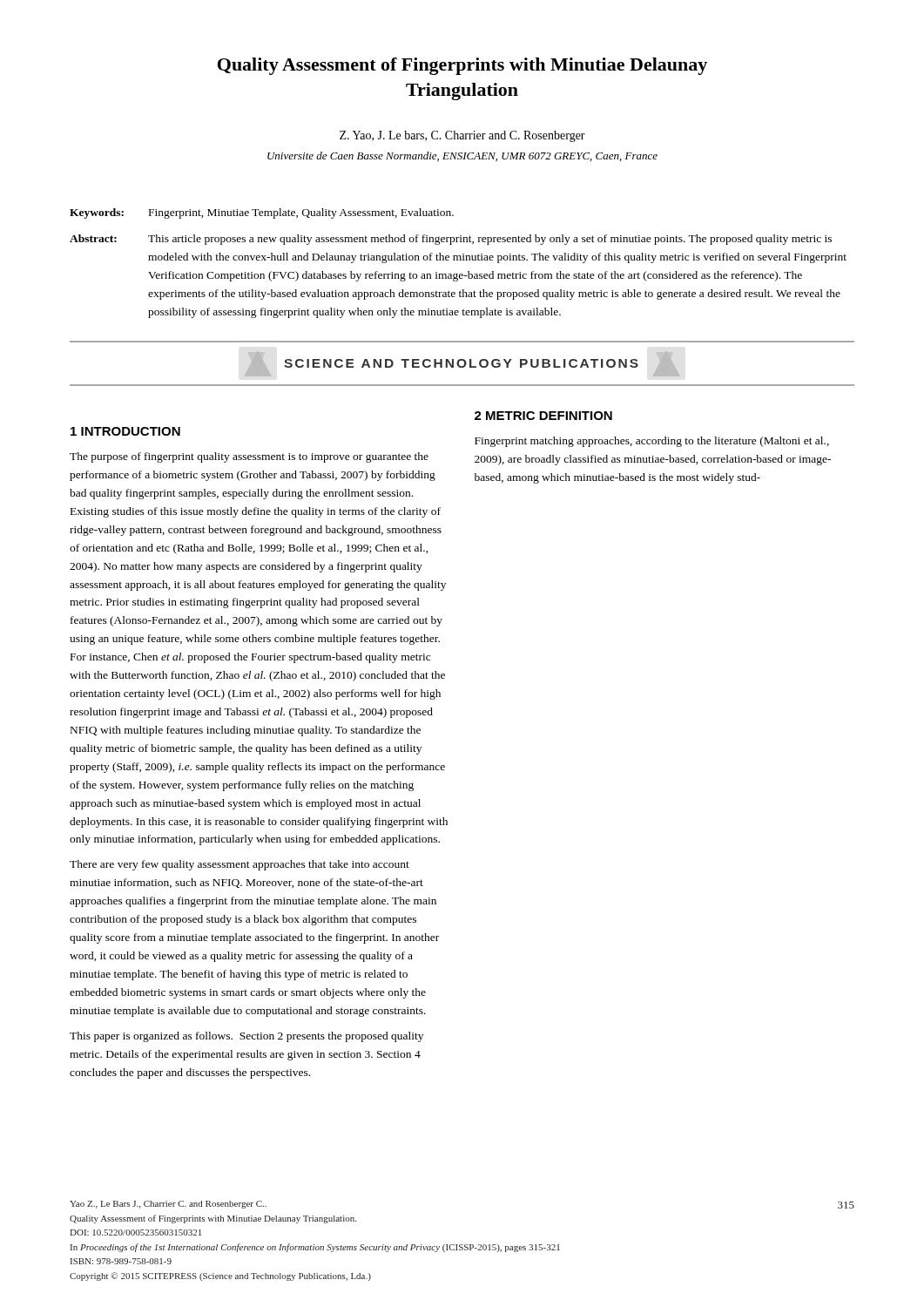Point to the text block starting "Quality Assessment of"
This screenshot has height=1307, width=924.
pos(462,77)
